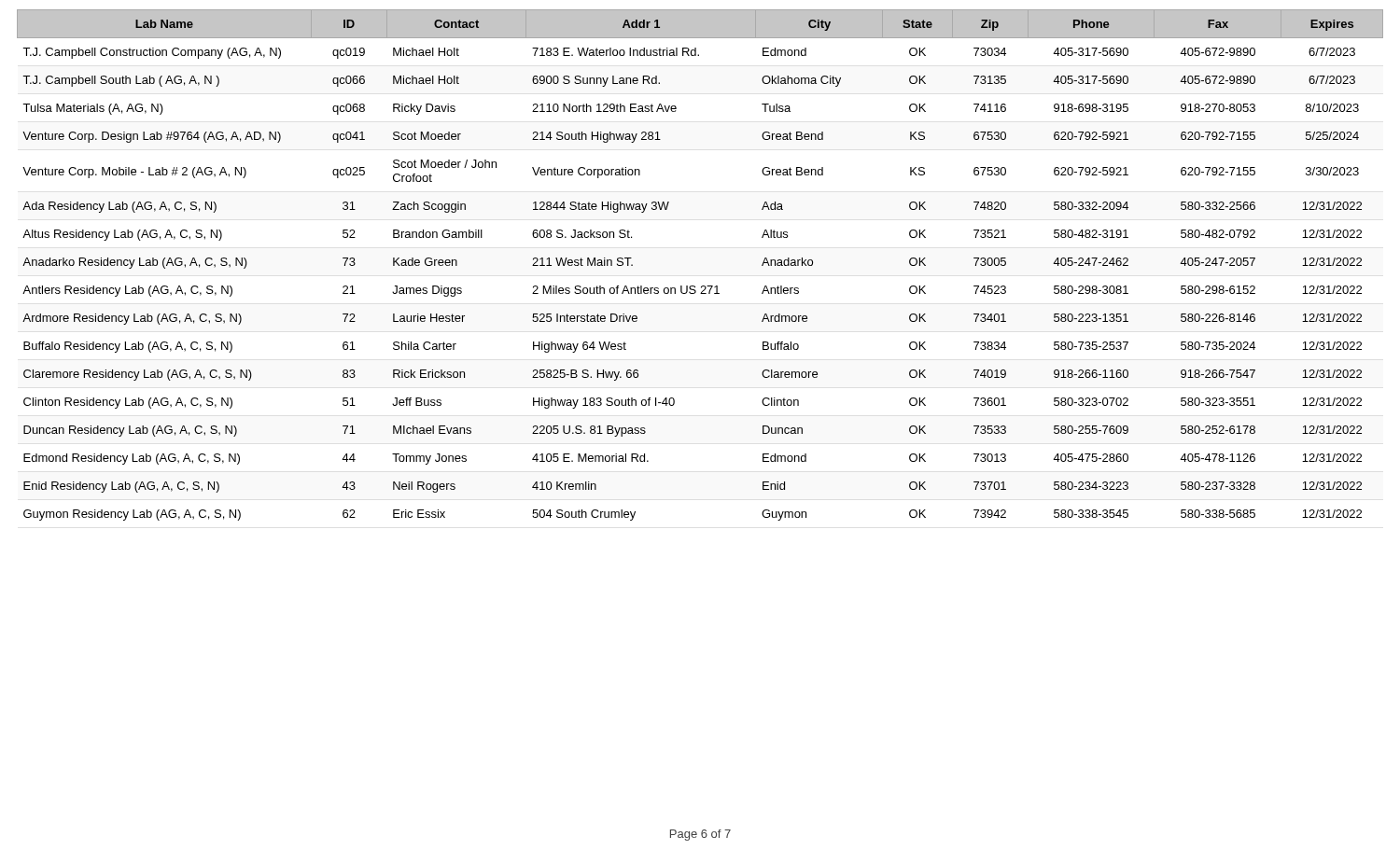Screen dimensions: 850x1400
Task: Click on the table containing "Enid Residency Lab (AG,"
Action: pos(700,264)
